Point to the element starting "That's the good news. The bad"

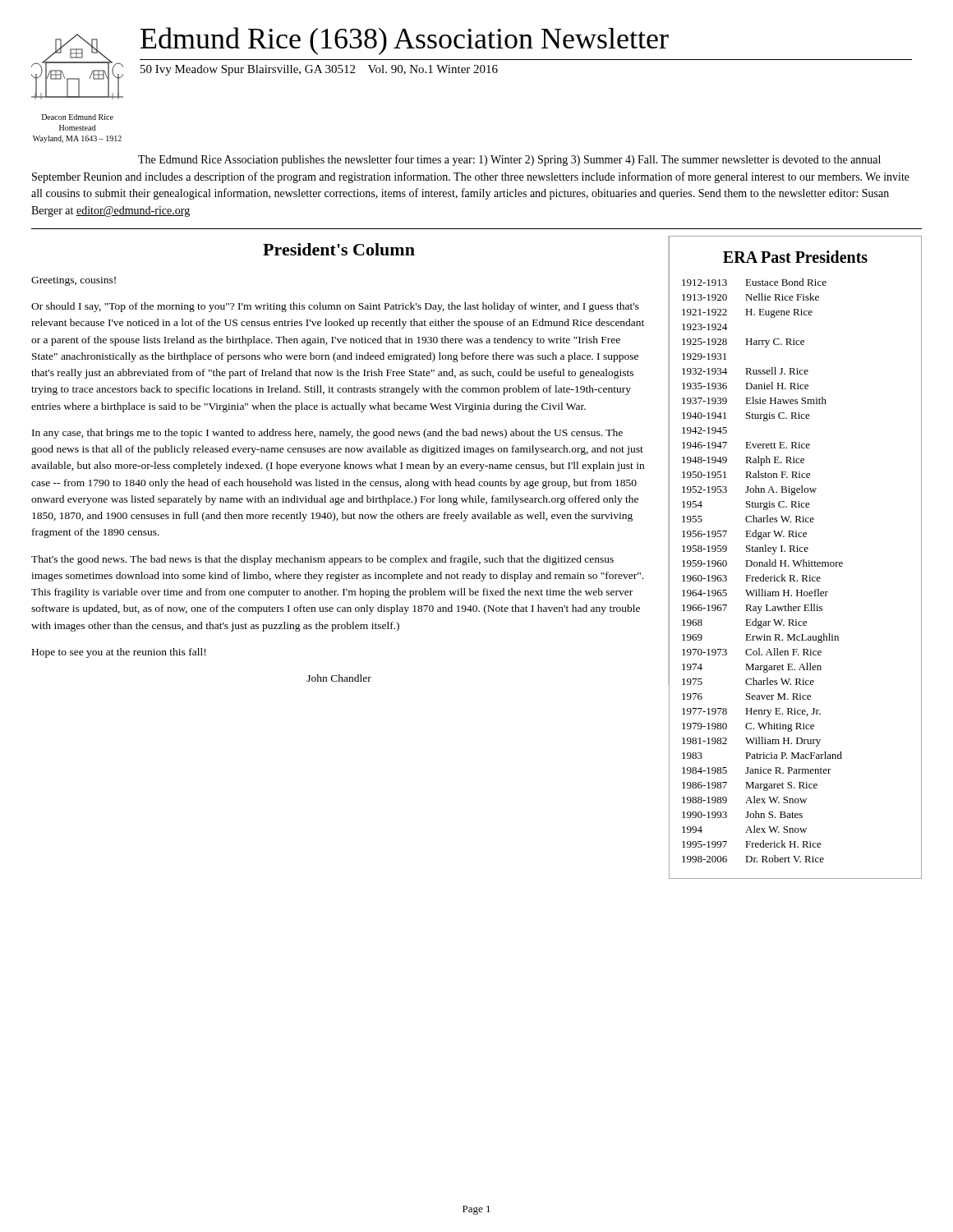[x=338, y=592]
